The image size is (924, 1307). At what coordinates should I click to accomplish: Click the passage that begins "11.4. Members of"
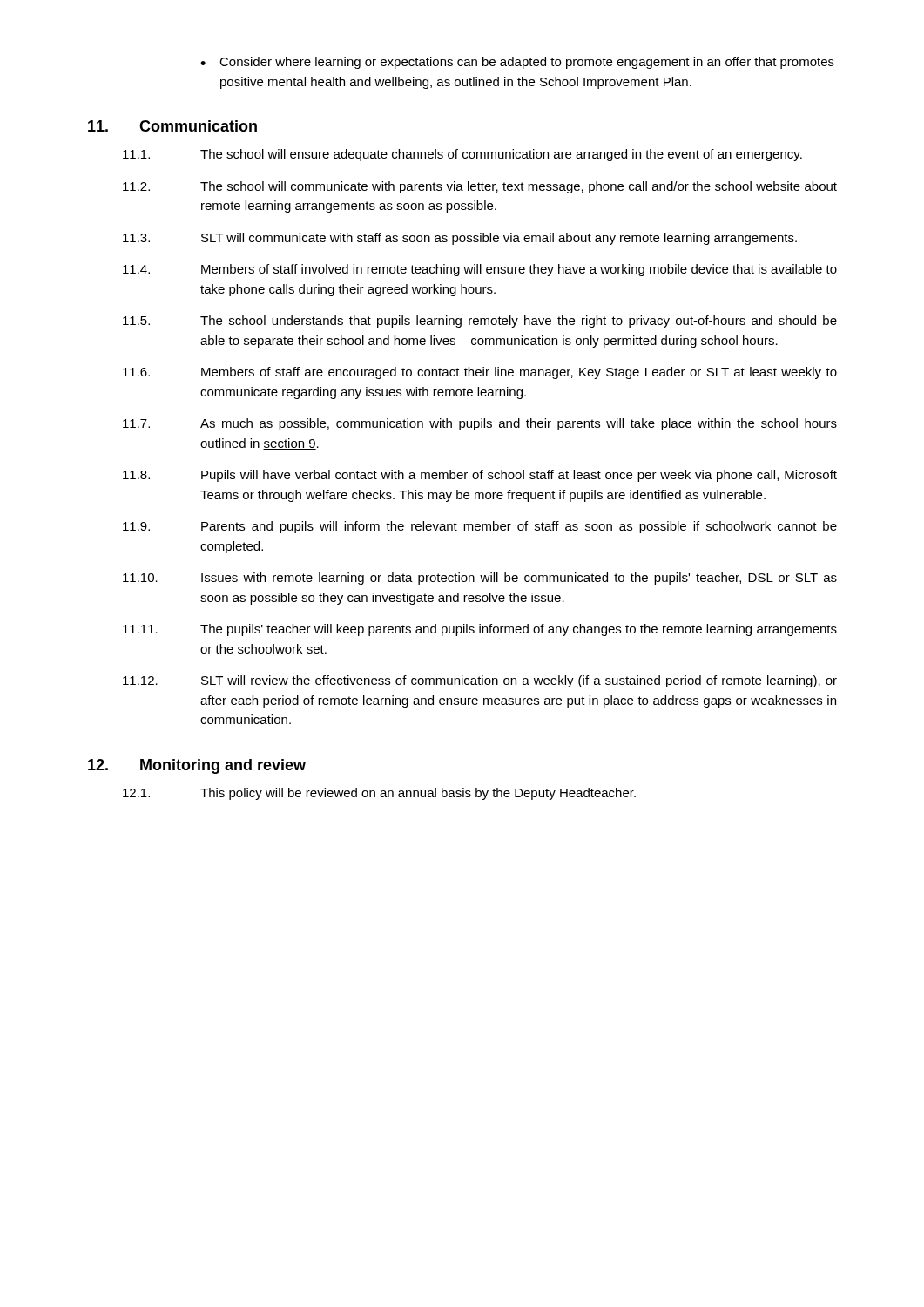pos(479,279)
